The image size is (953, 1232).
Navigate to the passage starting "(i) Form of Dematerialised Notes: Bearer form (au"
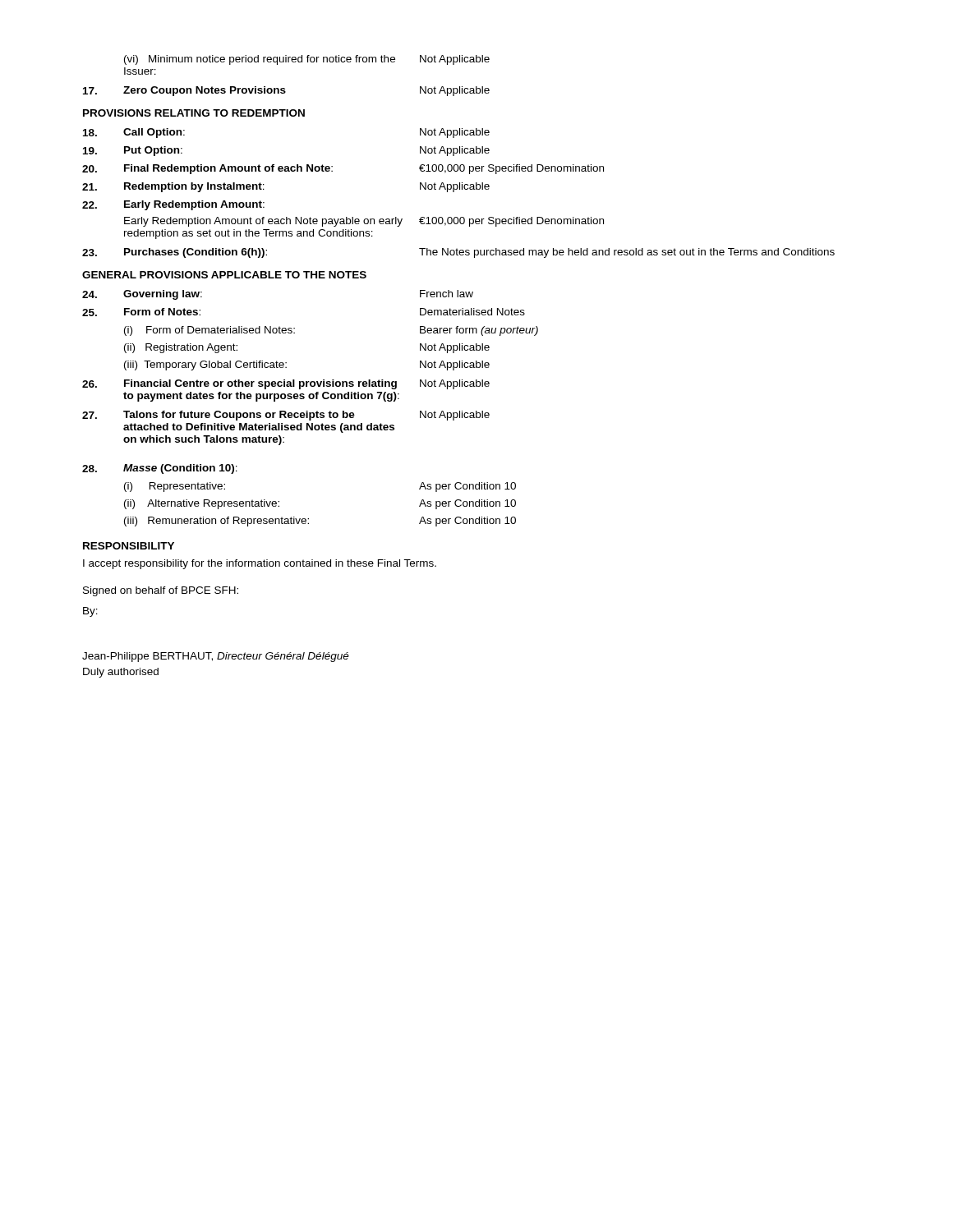[497, 330]
